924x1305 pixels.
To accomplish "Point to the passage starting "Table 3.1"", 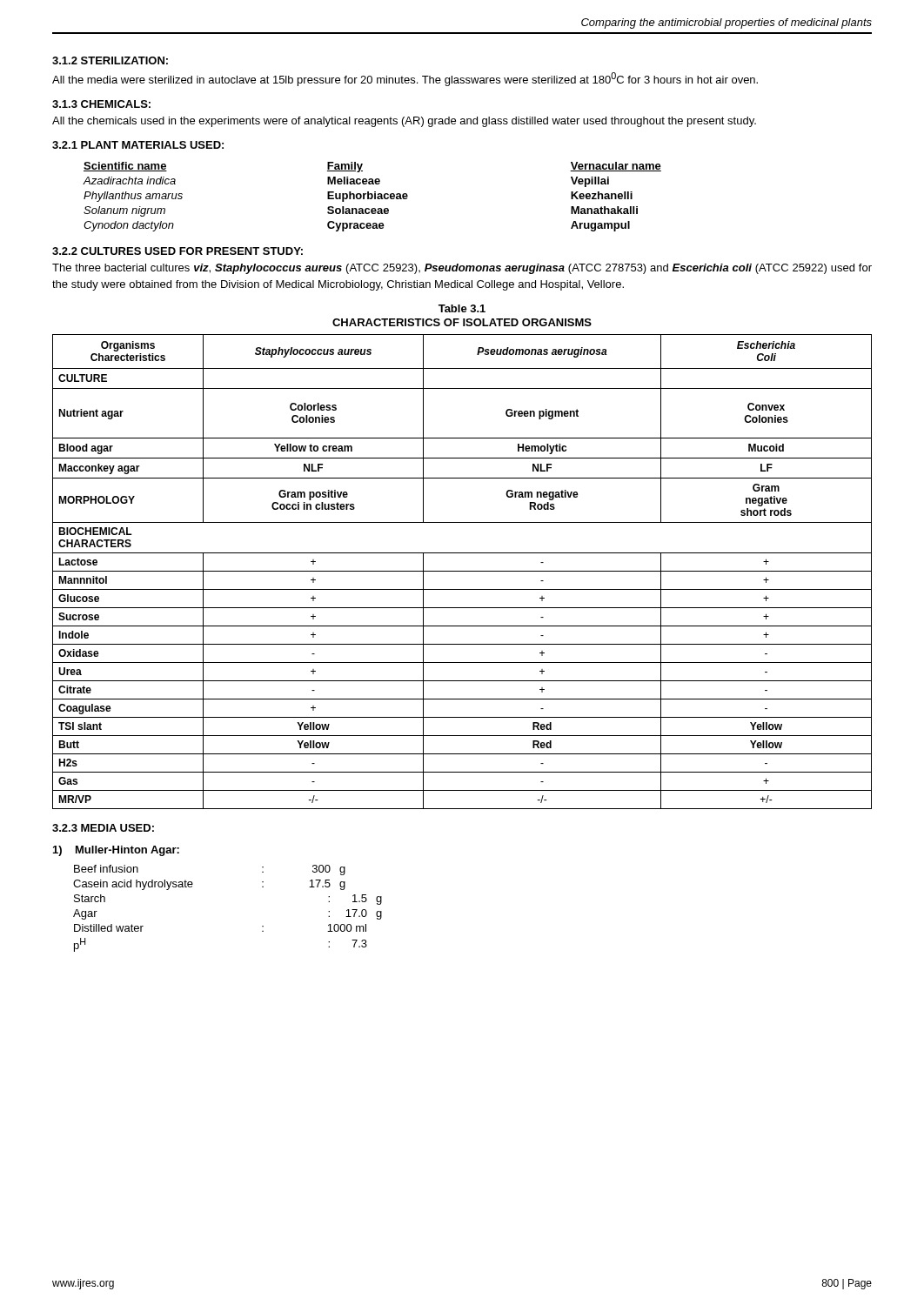I will point(462,308).
